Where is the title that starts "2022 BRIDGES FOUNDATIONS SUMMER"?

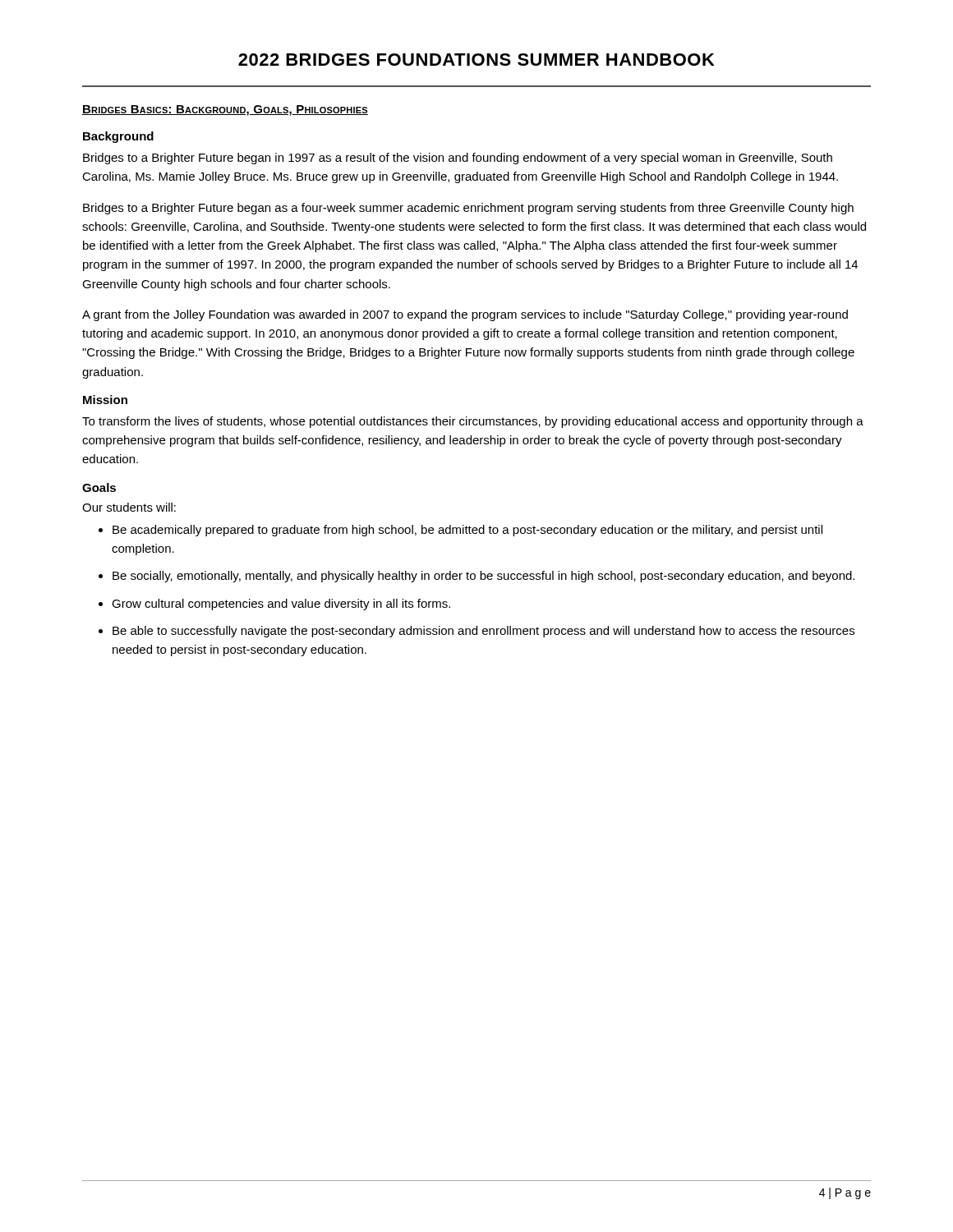point(476,60)
